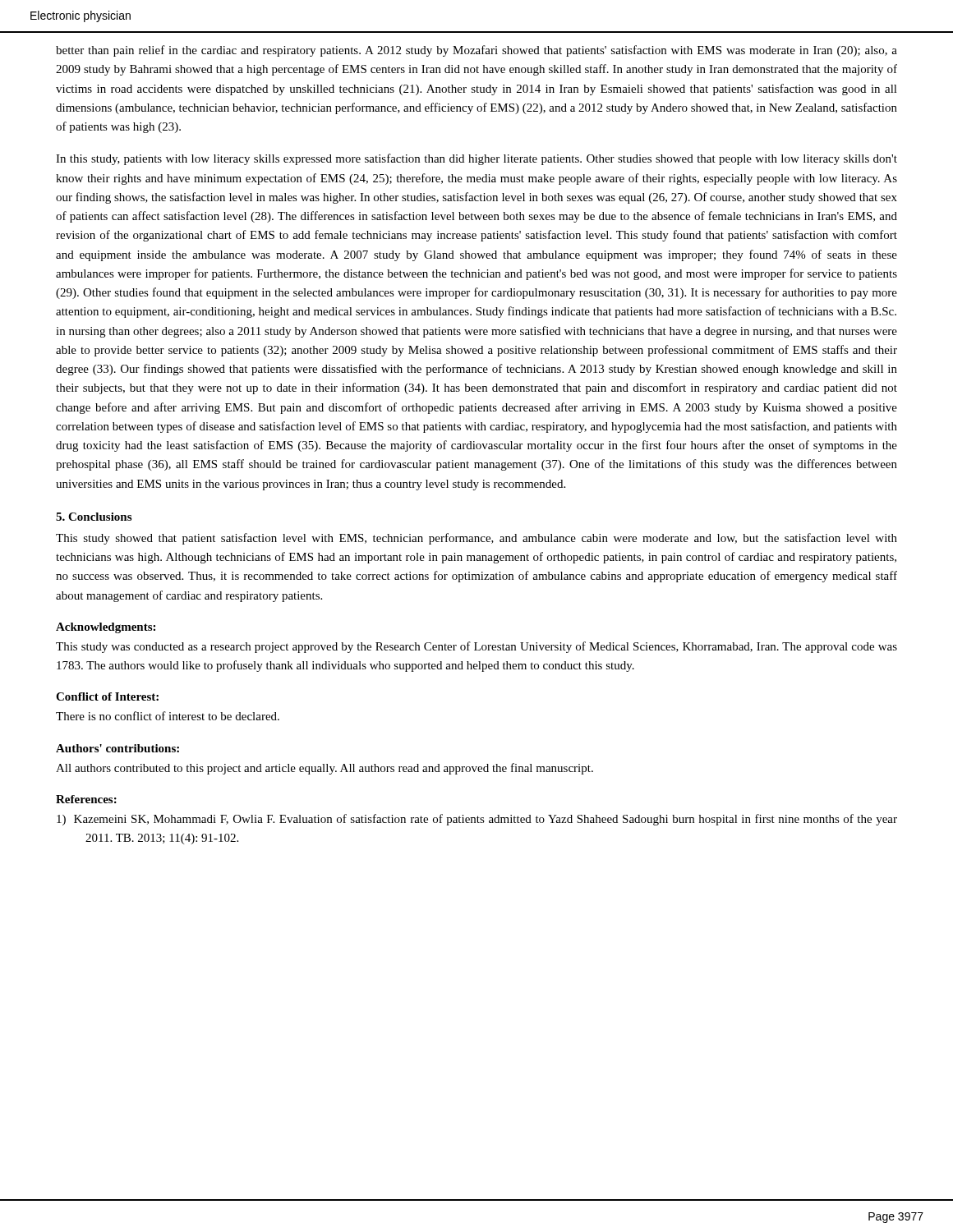This screenshot has width=953, height=1232.
Task: Find the passage starting "5. Conclusions"
Action: point(94,516)
